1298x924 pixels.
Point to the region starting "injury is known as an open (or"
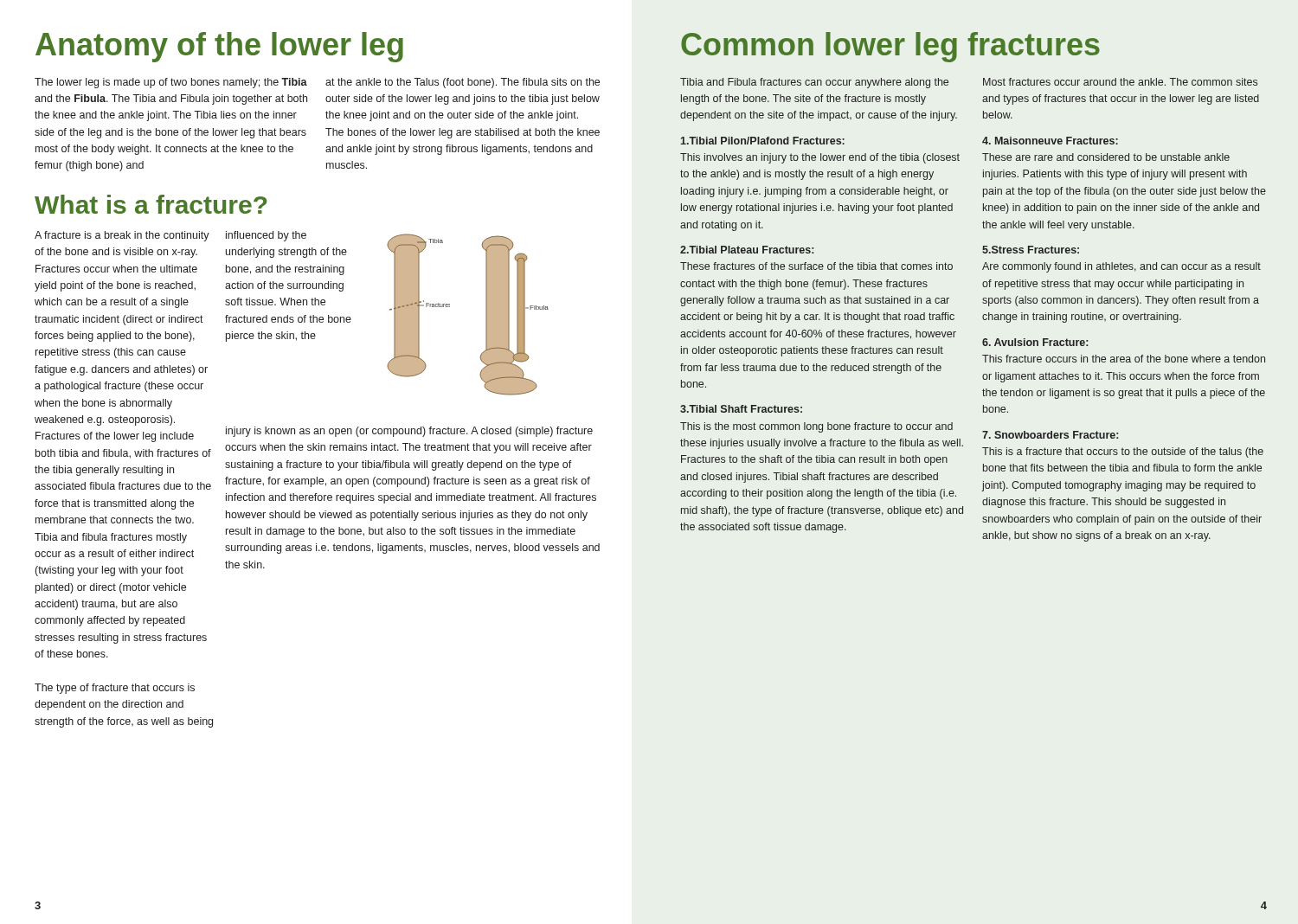click(x=413, y=498)
